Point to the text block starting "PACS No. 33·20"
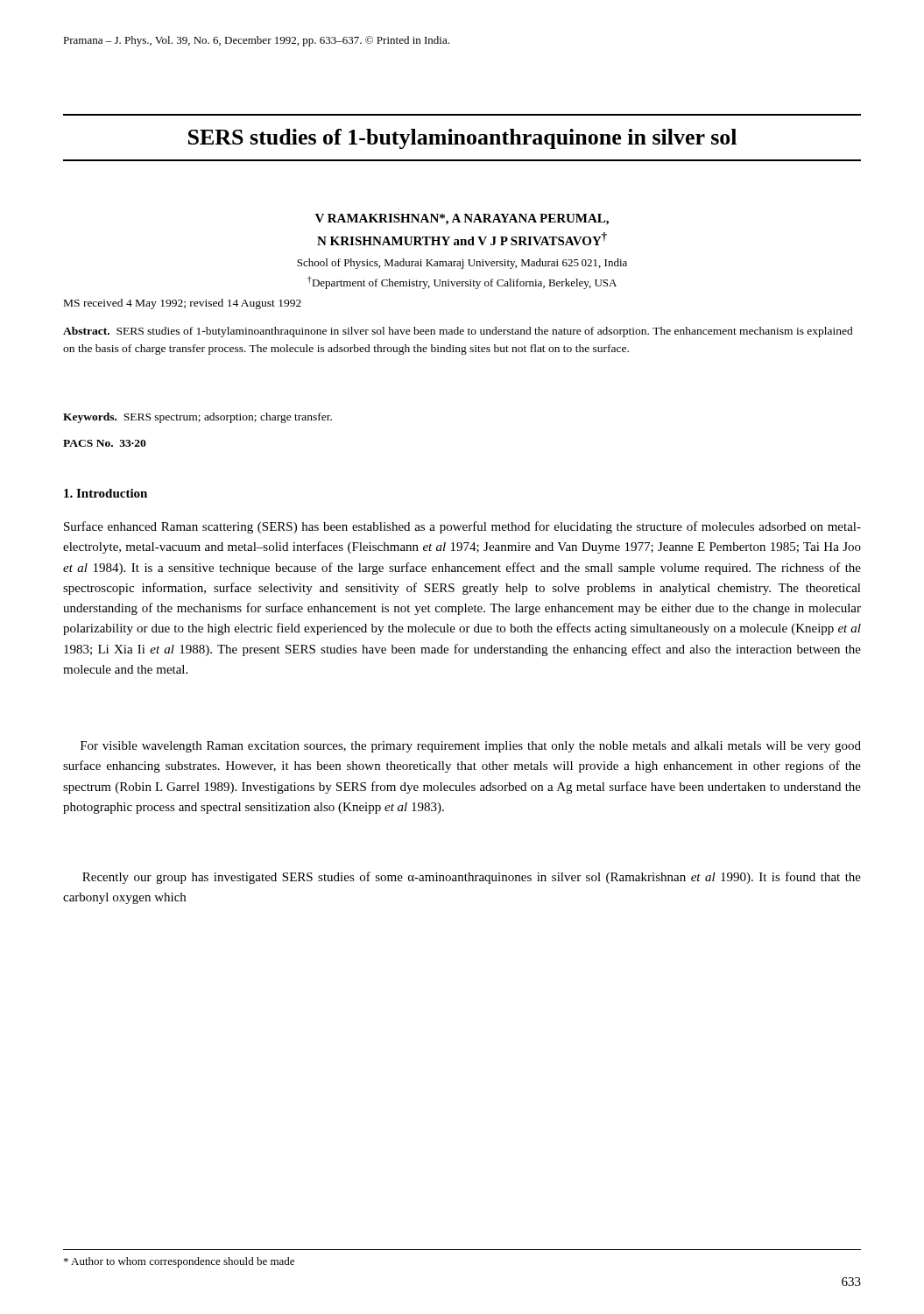Viewport: 924px width, 1314px height. coord(105,443)
